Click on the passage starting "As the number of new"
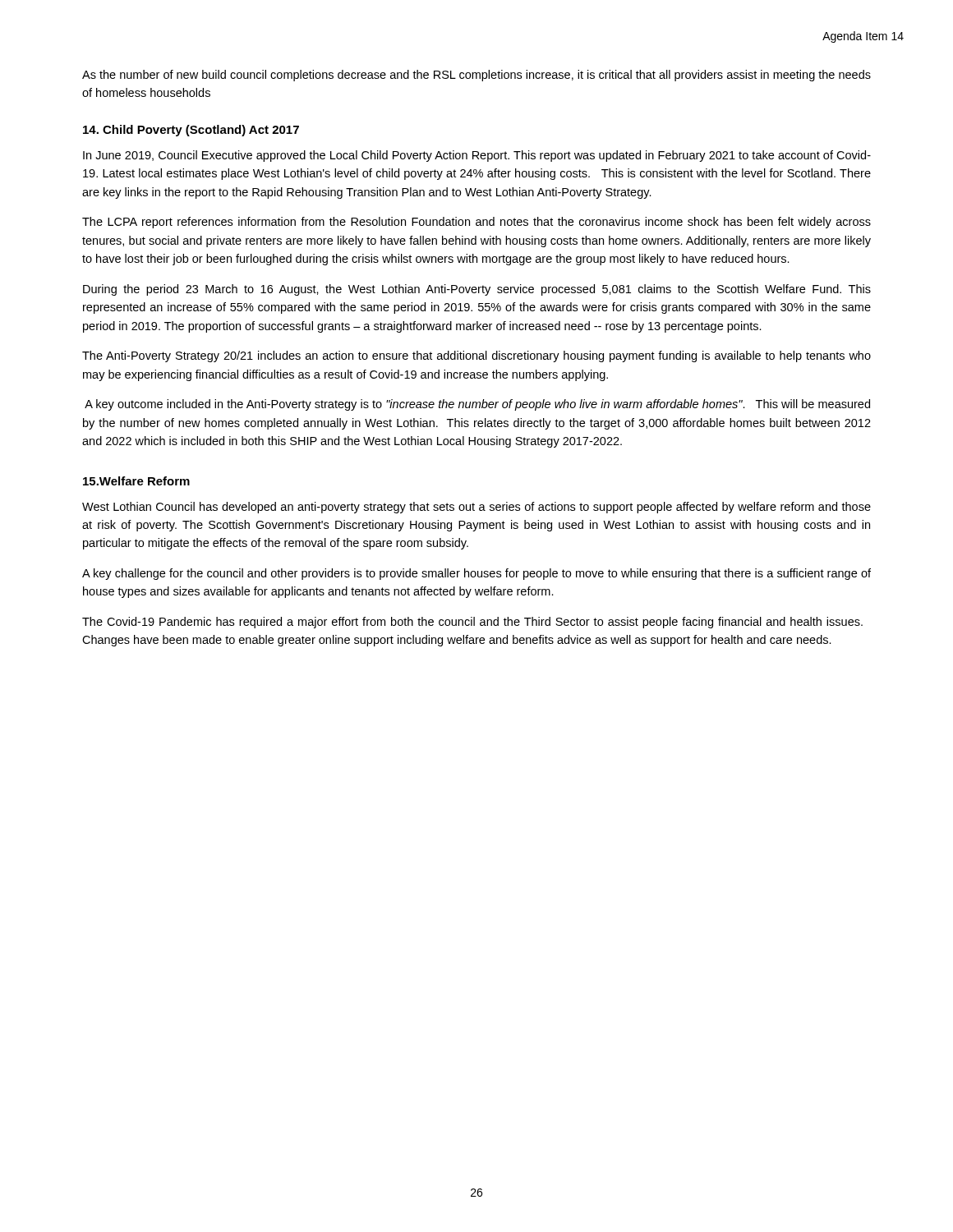953x1232 pixels. click(476, 84)
